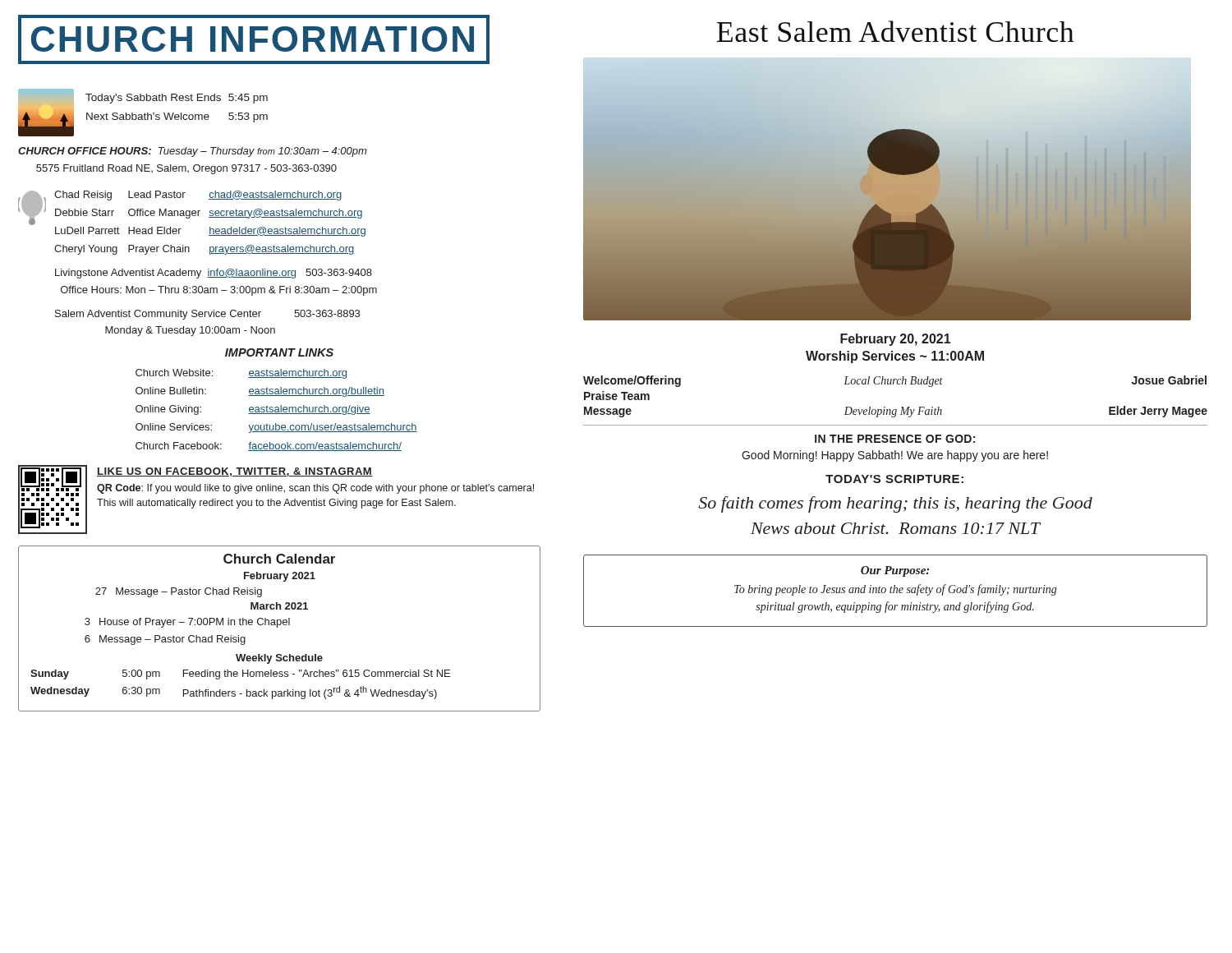Point to the element starting "IN THE PRESENCE OF GOD:"
This screenshot has height=953, width=1232.
pos(895,439)
